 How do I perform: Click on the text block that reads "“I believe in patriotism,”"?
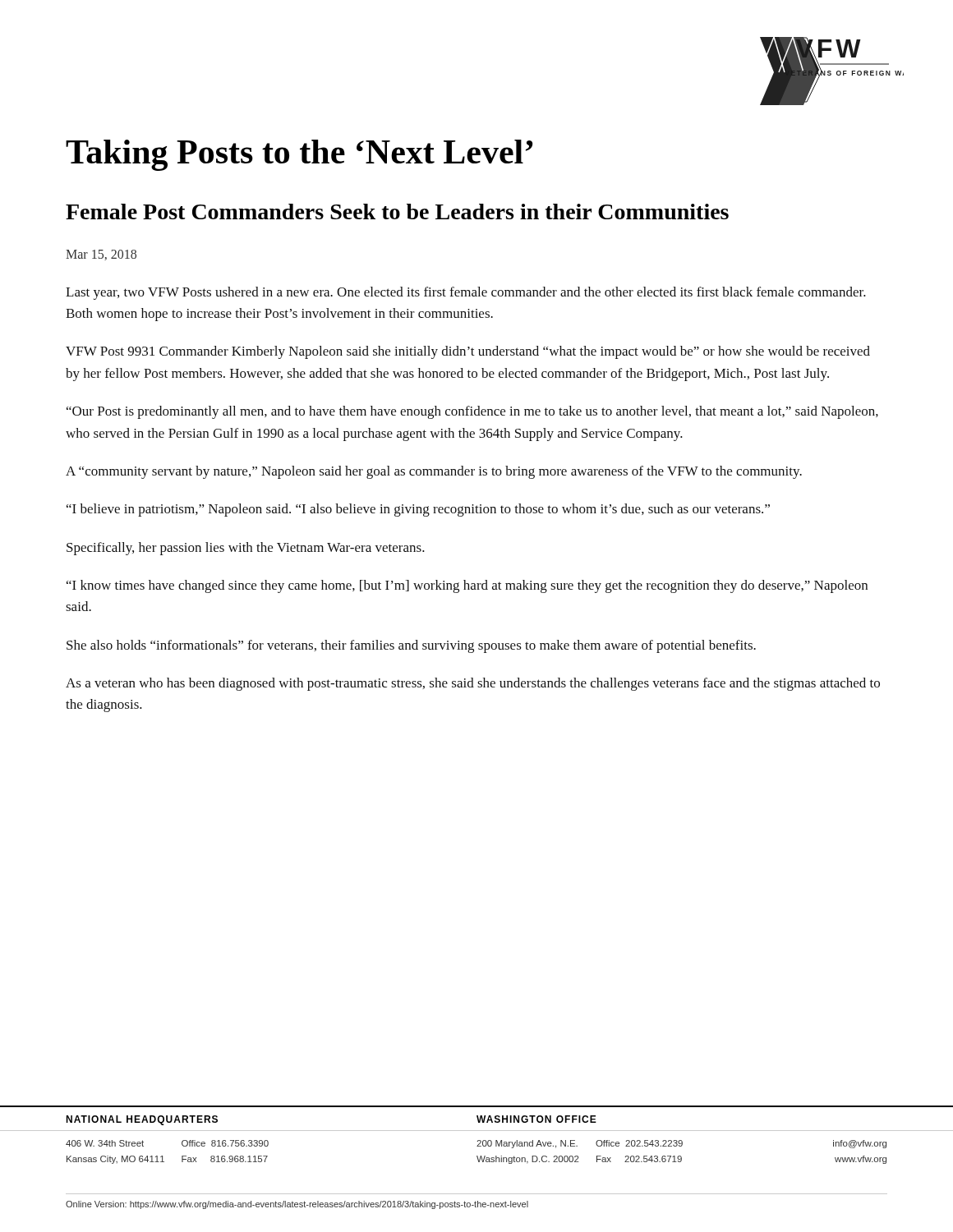click(418, 509)
